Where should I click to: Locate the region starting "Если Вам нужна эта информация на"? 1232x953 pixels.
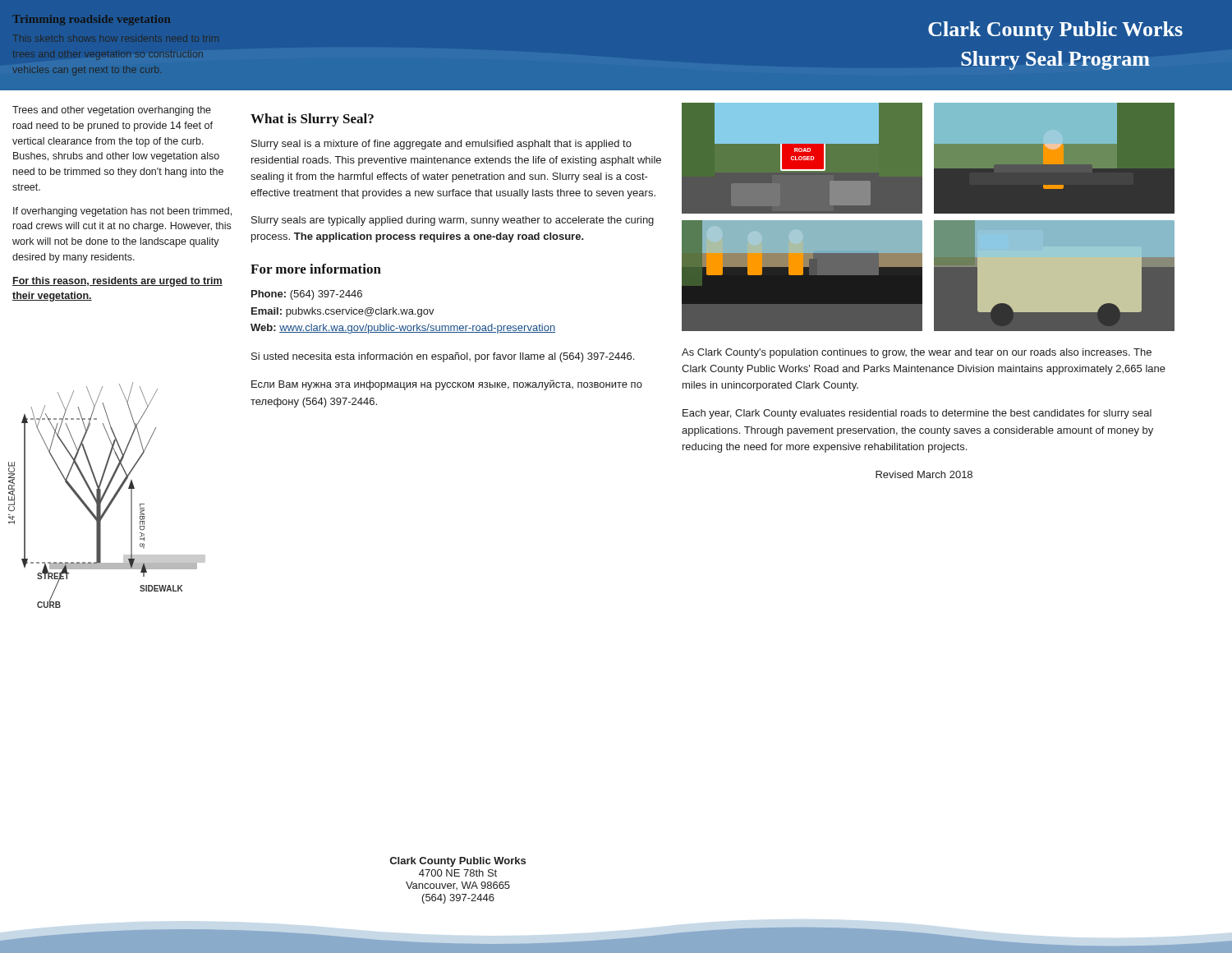[x=446, y=393]
